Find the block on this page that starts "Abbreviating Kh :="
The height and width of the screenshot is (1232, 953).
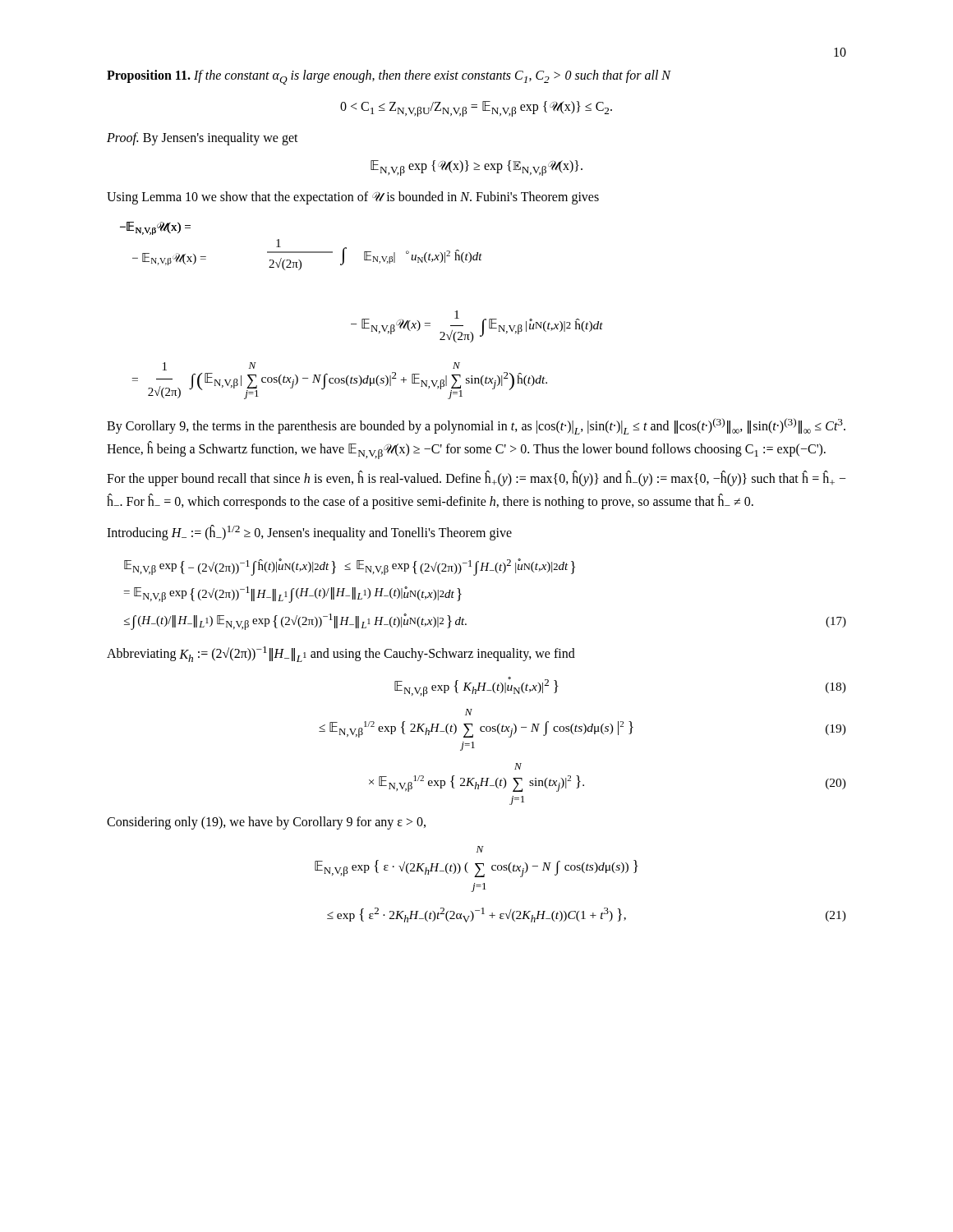pos(341,654)
